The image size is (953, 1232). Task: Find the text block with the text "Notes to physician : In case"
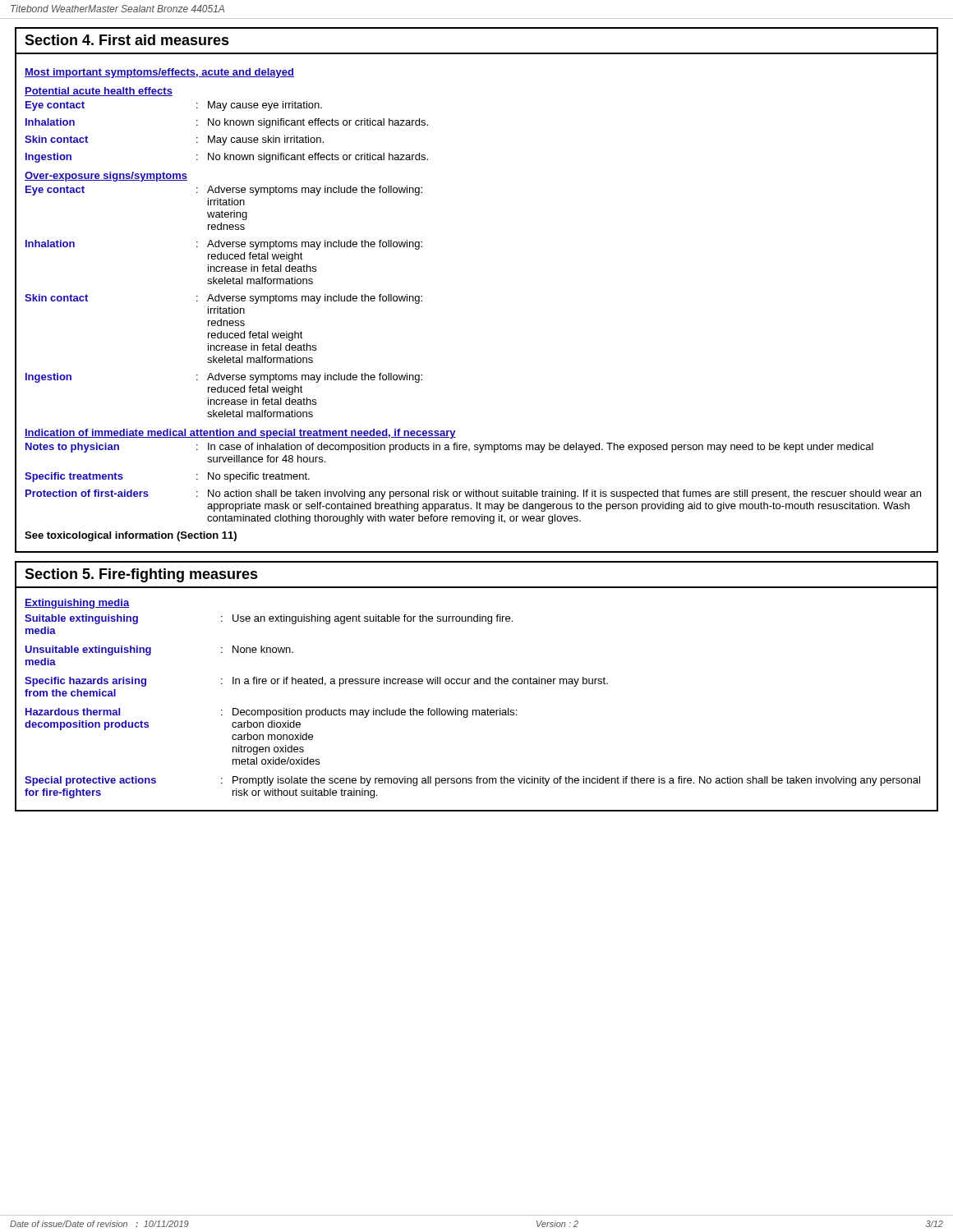476,453
